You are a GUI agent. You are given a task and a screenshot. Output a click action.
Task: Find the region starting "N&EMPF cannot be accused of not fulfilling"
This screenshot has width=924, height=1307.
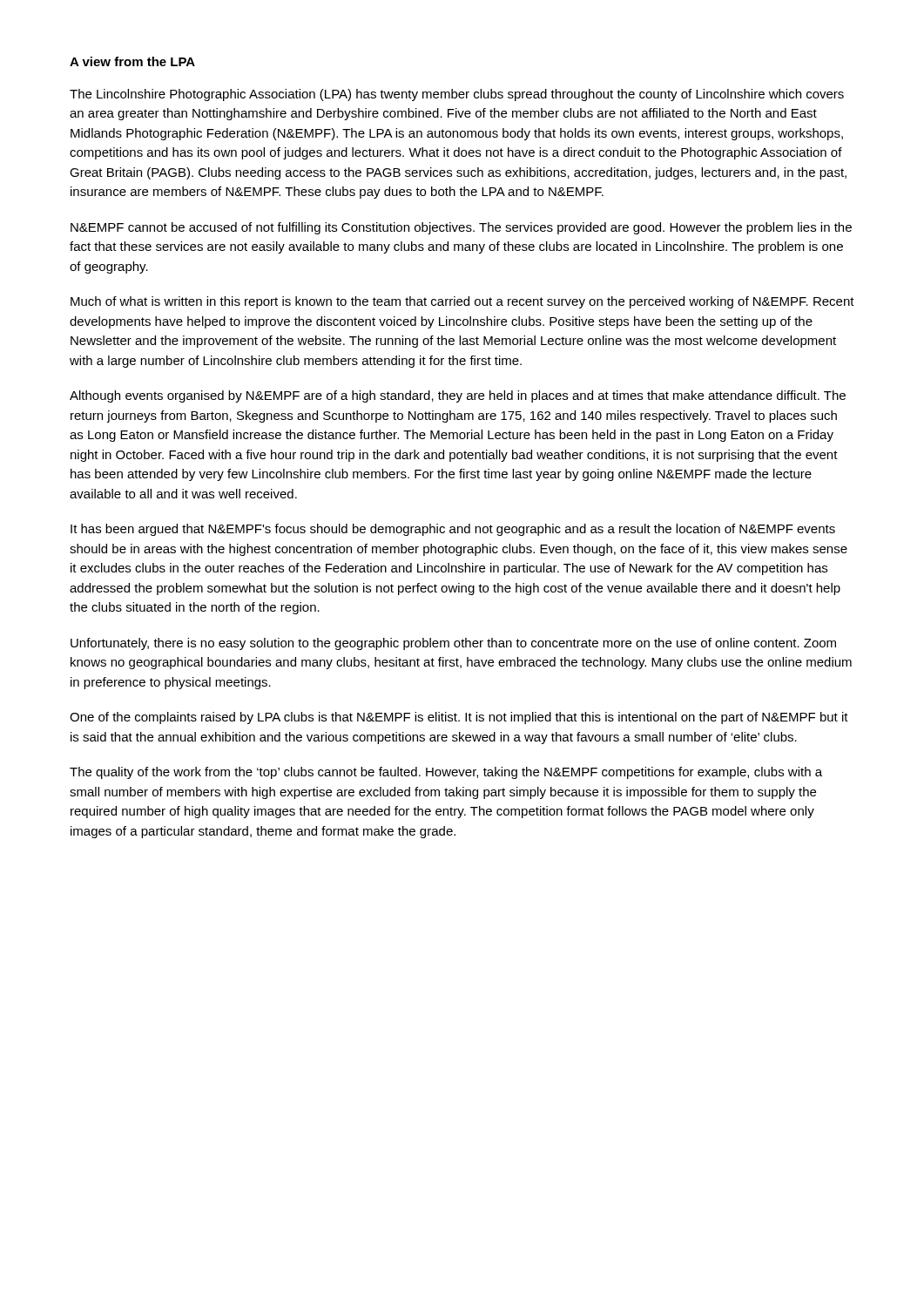(461, 246)
